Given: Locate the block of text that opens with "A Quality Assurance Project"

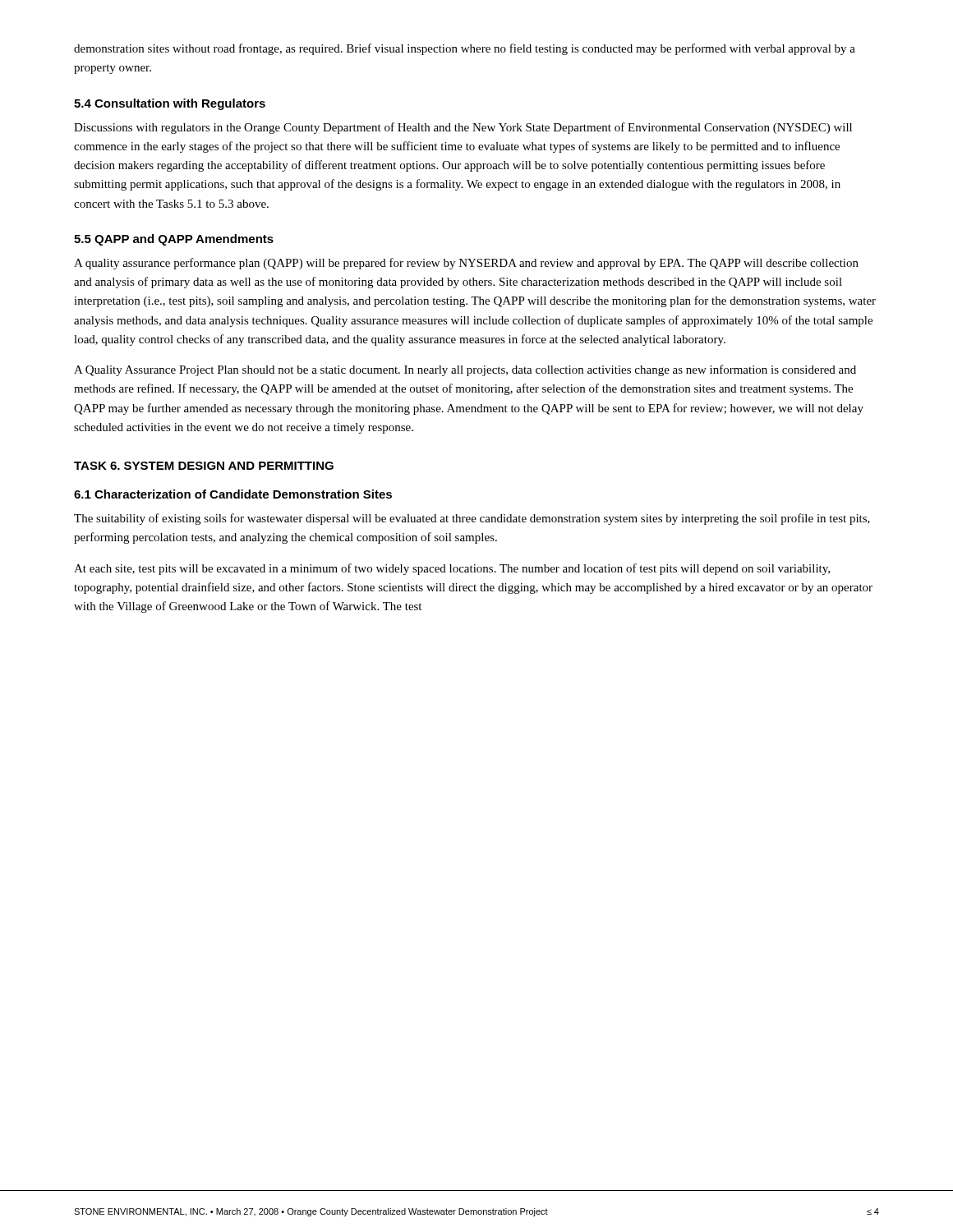Looking at the screenshot, I should click(476, 399).
